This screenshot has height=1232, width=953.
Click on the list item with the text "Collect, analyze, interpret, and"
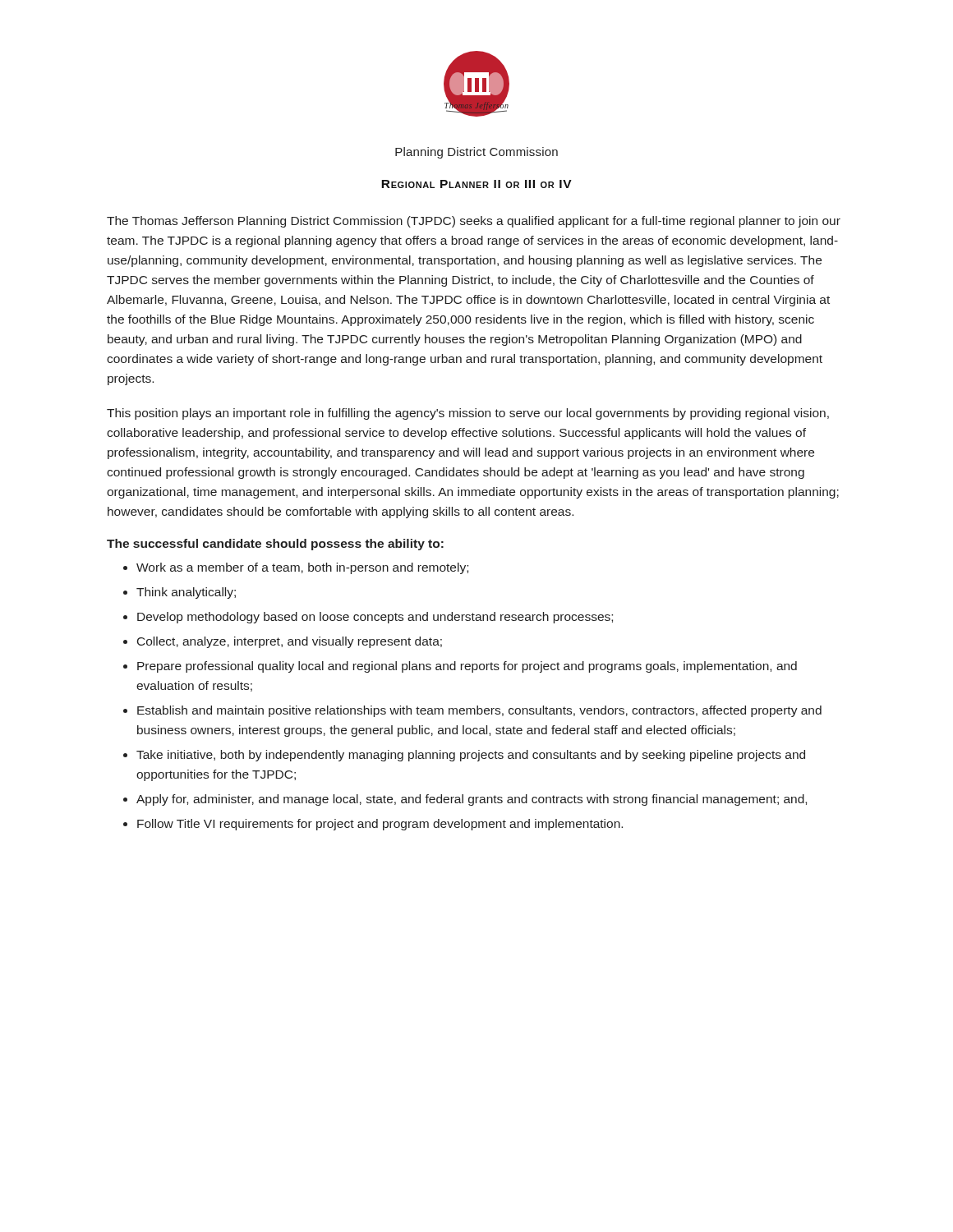coord(290,641)
